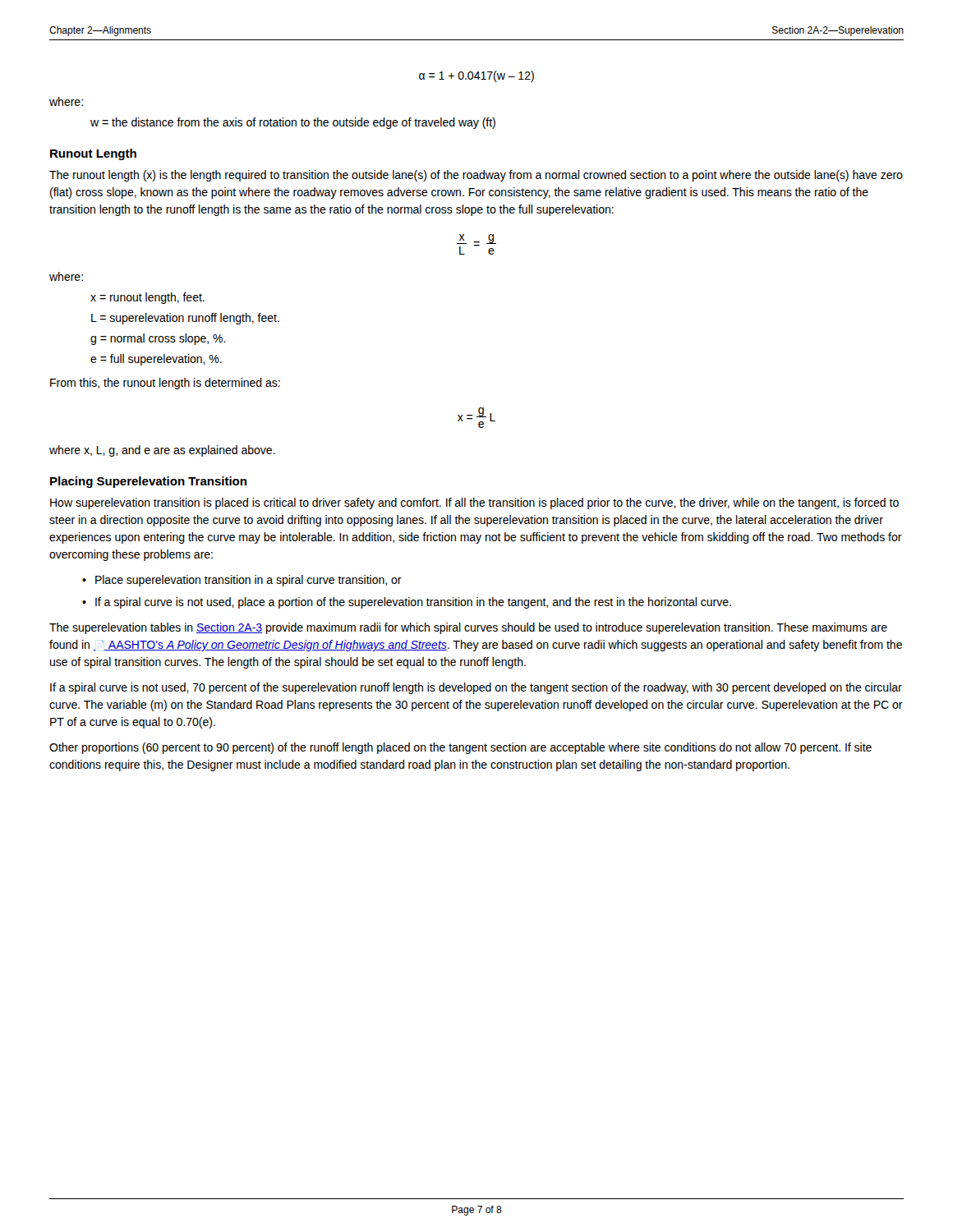Point to the element starting "x = g"

point(476,417)
